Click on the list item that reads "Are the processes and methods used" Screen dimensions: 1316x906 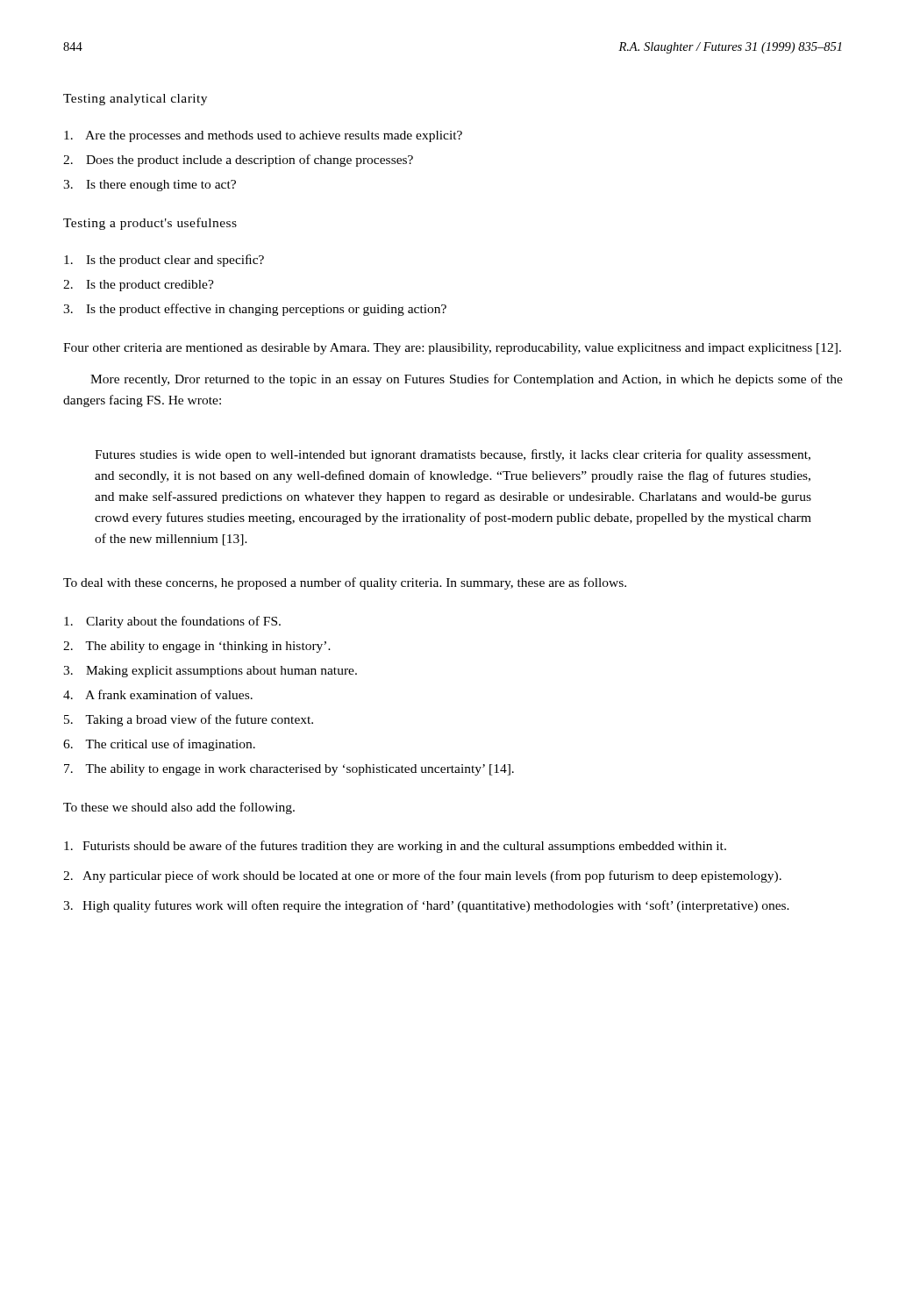coord(263,135)
